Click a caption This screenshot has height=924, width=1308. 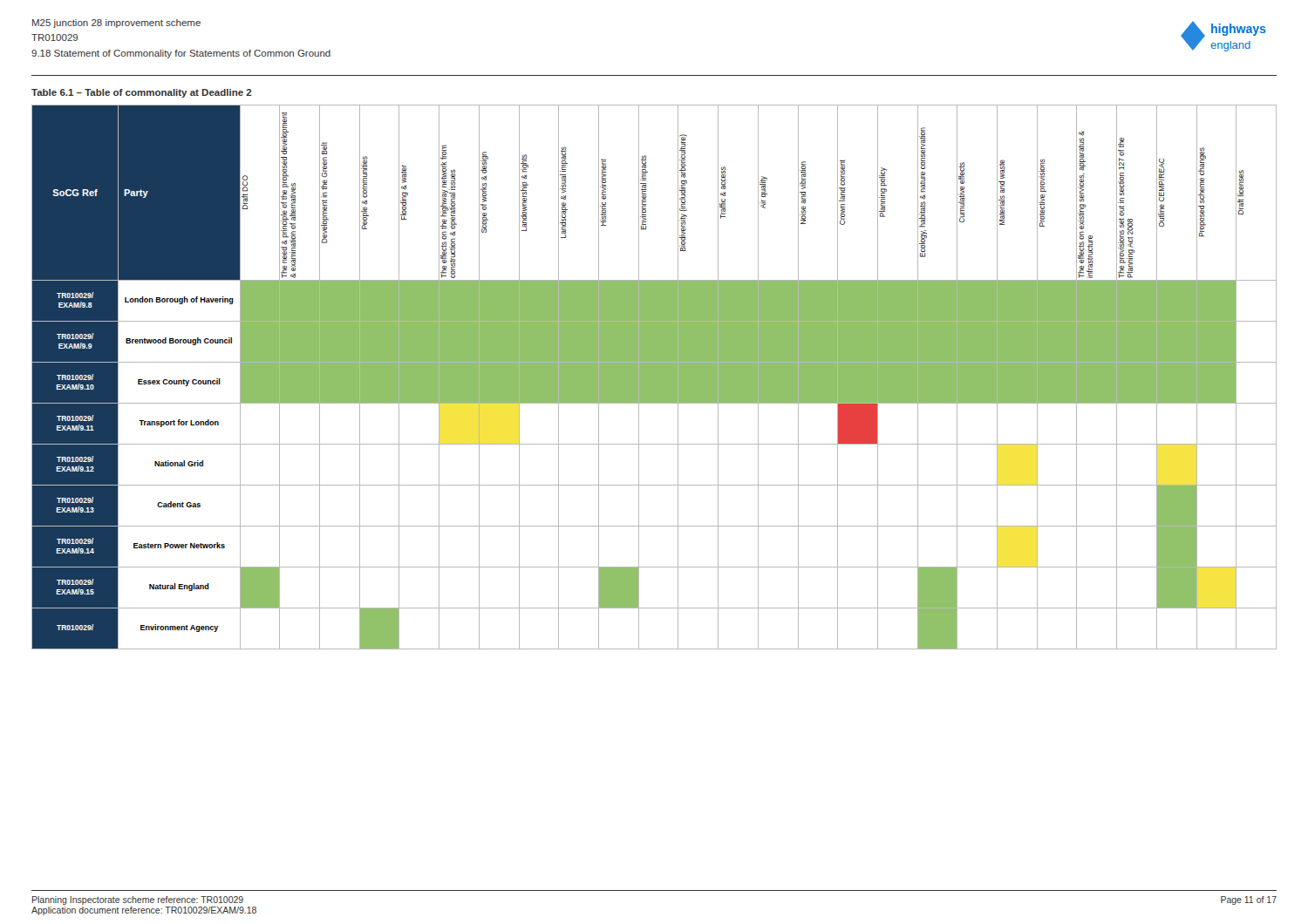pos(142,92)
